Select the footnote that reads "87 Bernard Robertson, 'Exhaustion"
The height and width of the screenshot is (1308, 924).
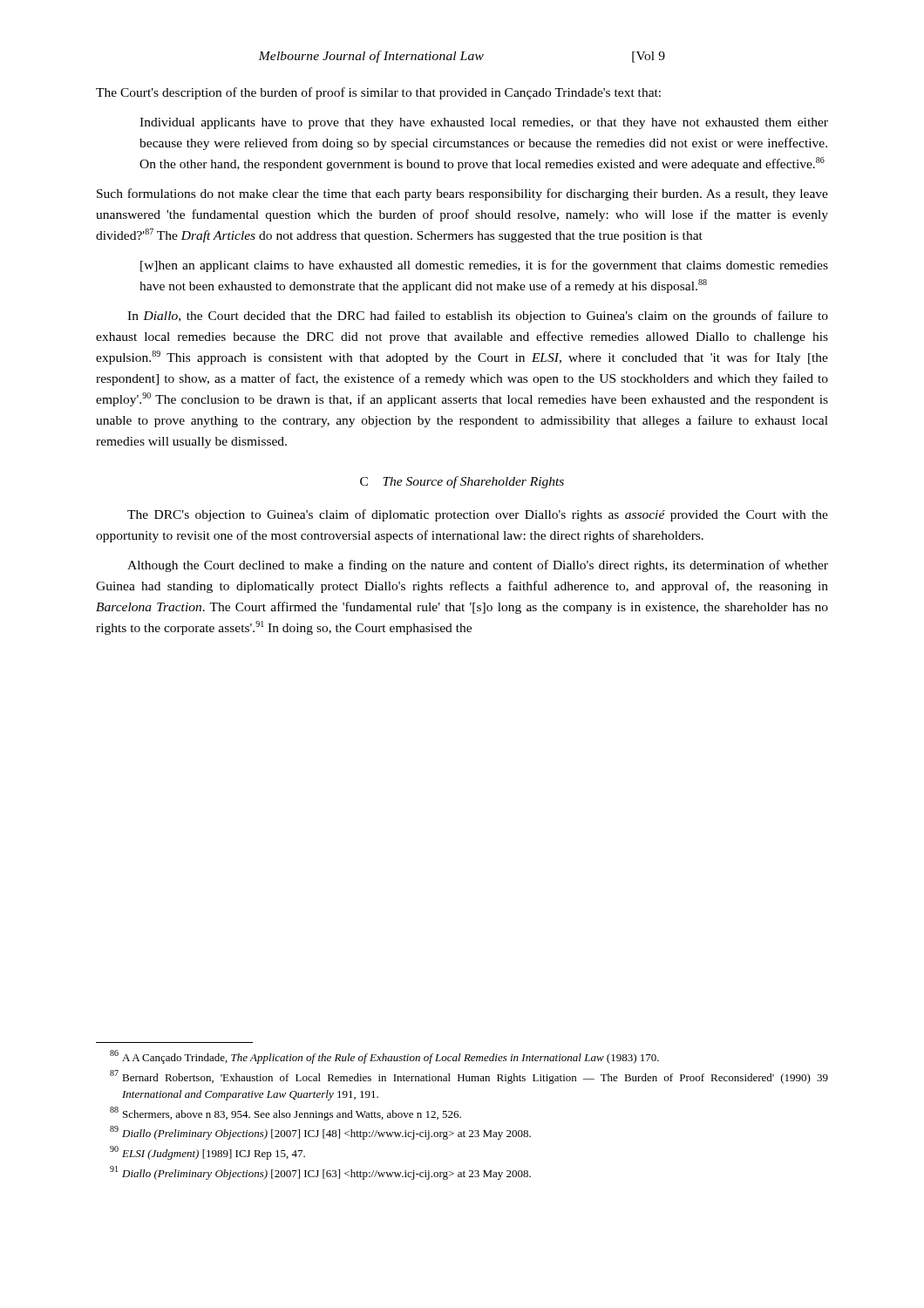[x=462, y=1086]
